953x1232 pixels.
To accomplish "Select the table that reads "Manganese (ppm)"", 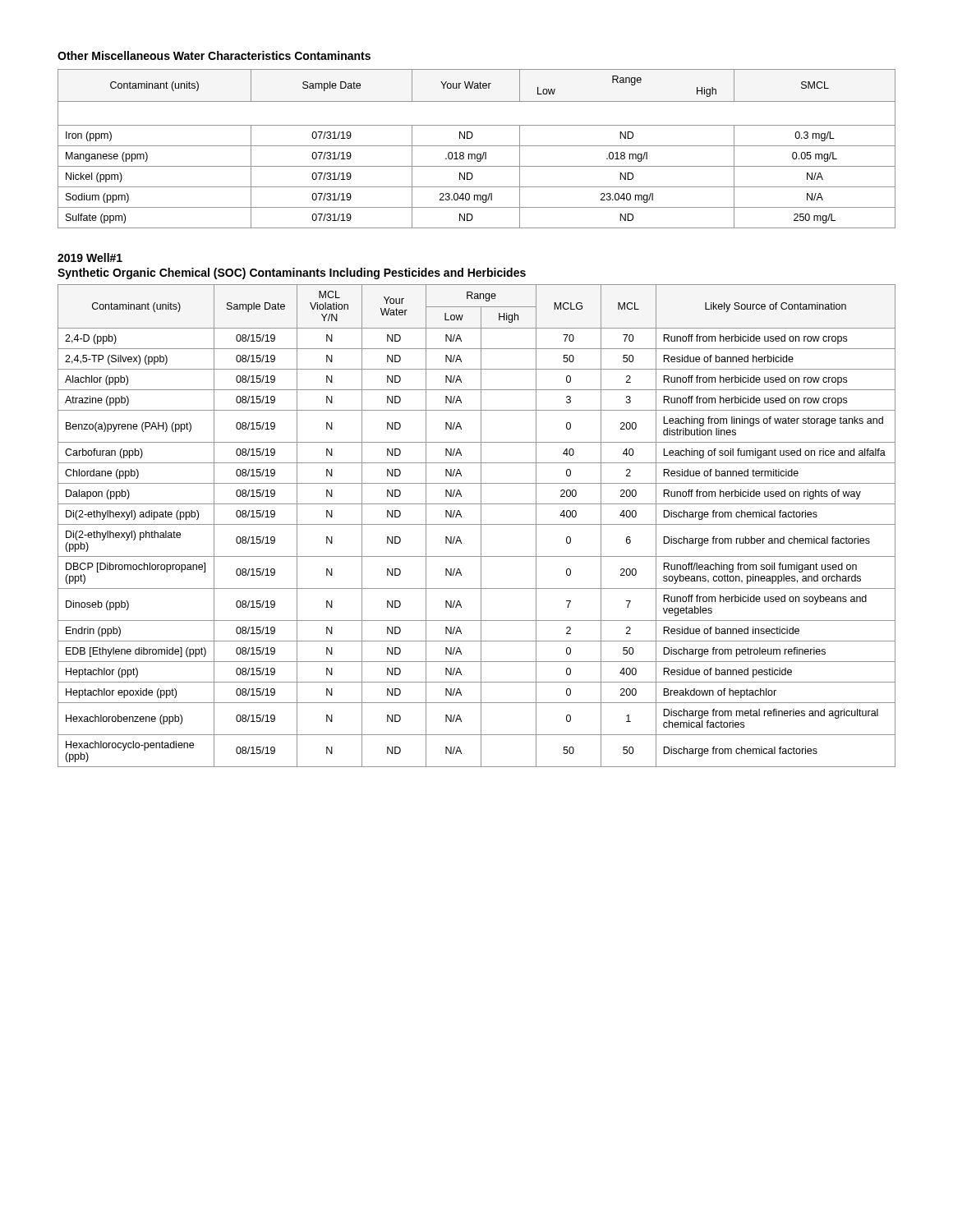I will tap(476, 149).
